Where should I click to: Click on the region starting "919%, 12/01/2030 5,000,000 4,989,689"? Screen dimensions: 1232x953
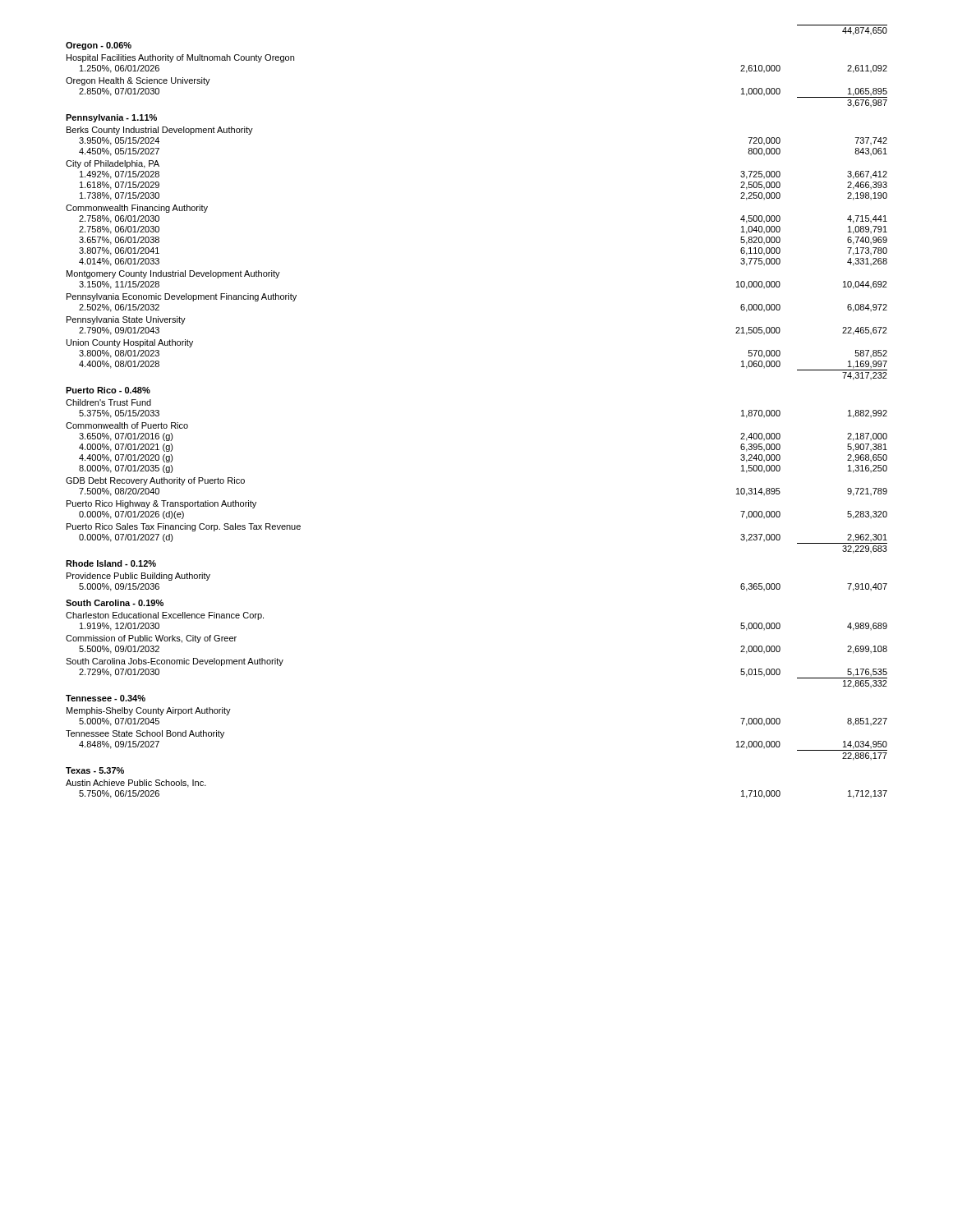pyautogui.click(x=117, y=626)
